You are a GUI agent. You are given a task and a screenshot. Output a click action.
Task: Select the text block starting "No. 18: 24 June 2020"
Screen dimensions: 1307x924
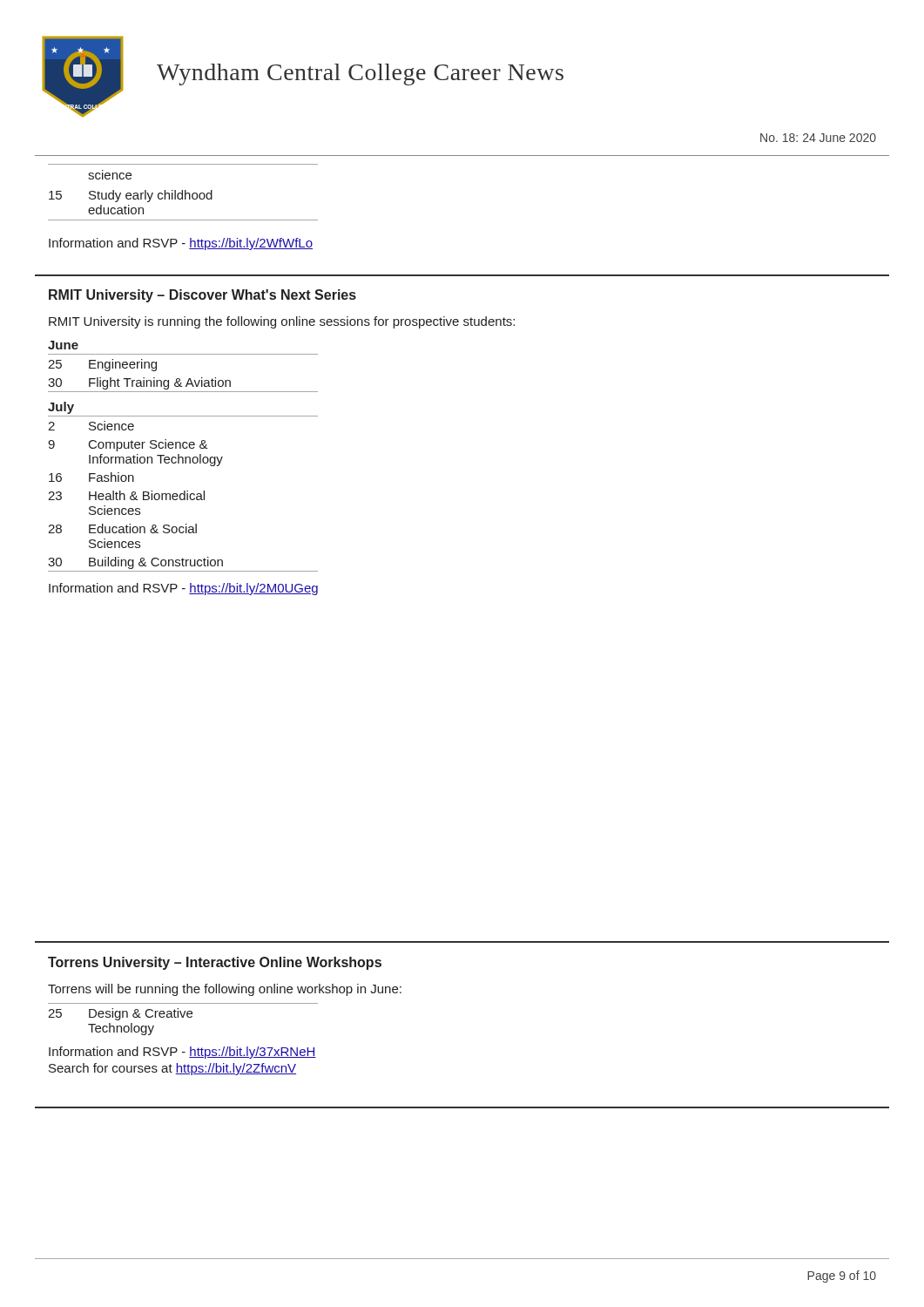tap(818, 138)
